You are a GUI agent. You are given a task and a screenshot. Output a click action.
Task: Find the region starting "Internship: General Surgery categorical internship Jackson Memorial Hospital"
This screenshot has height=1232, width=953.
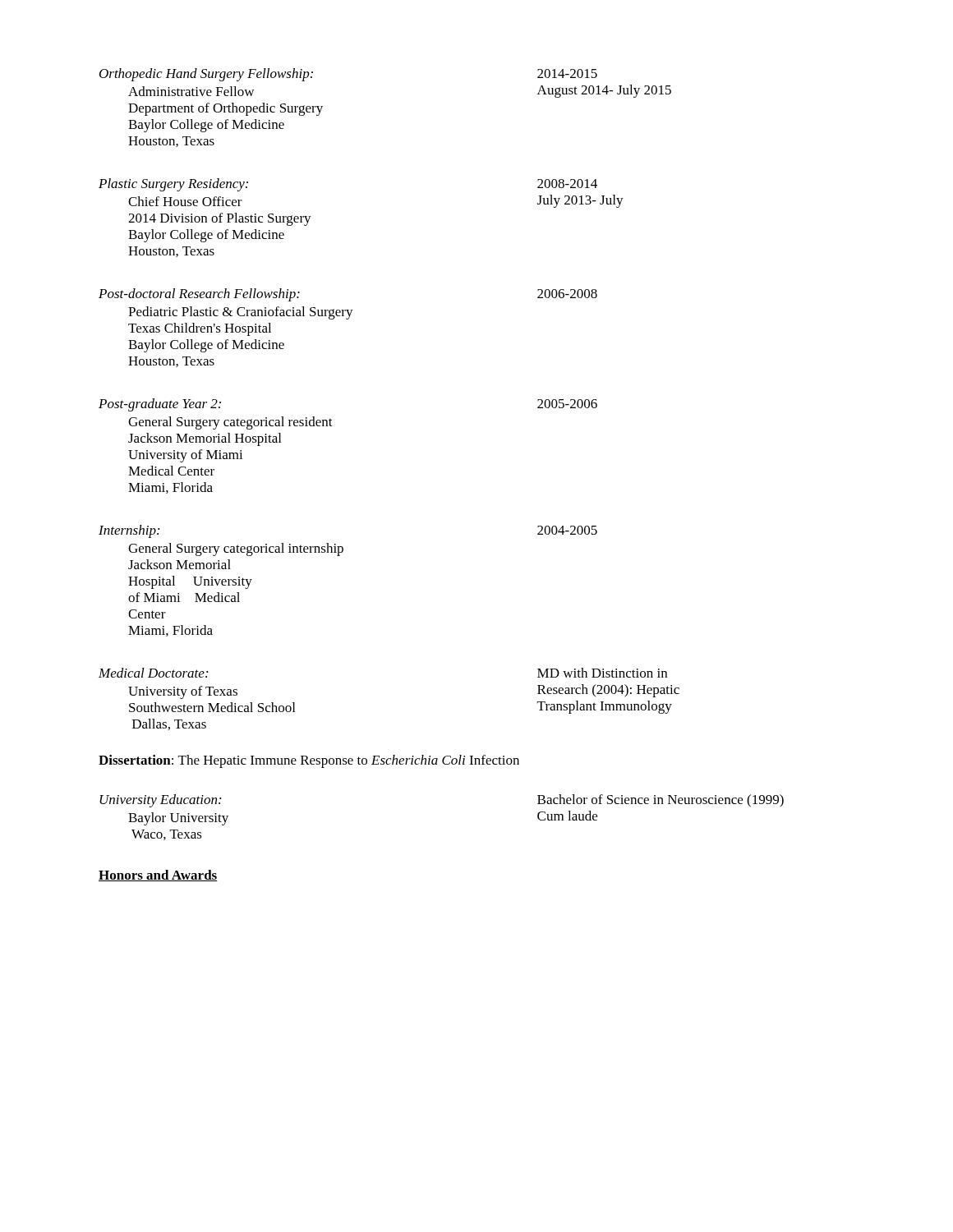(x=127, y=531)
